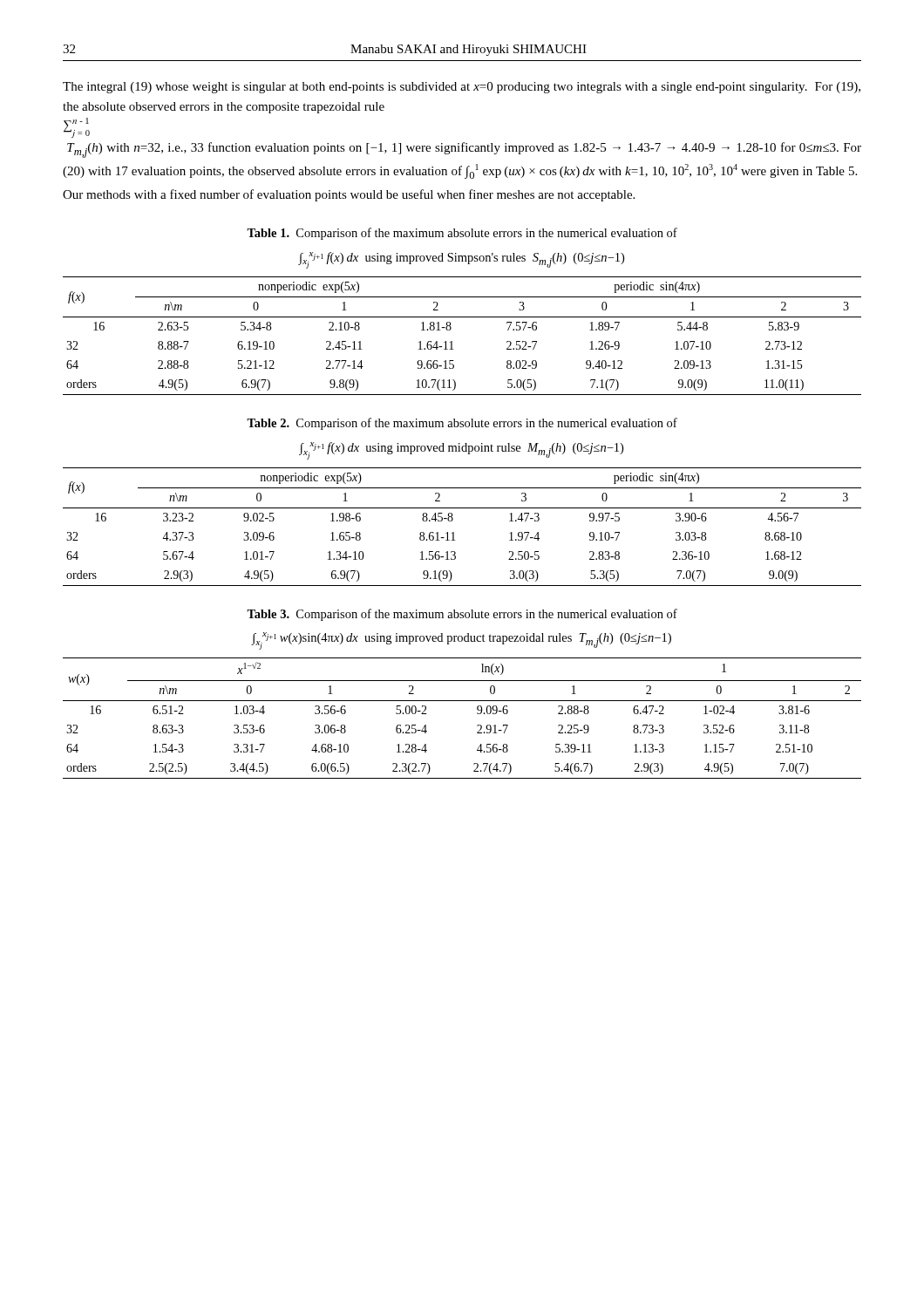The image size is (924, 1308).
Task: Select the table that reads "w ( x"
Action: 462,718
